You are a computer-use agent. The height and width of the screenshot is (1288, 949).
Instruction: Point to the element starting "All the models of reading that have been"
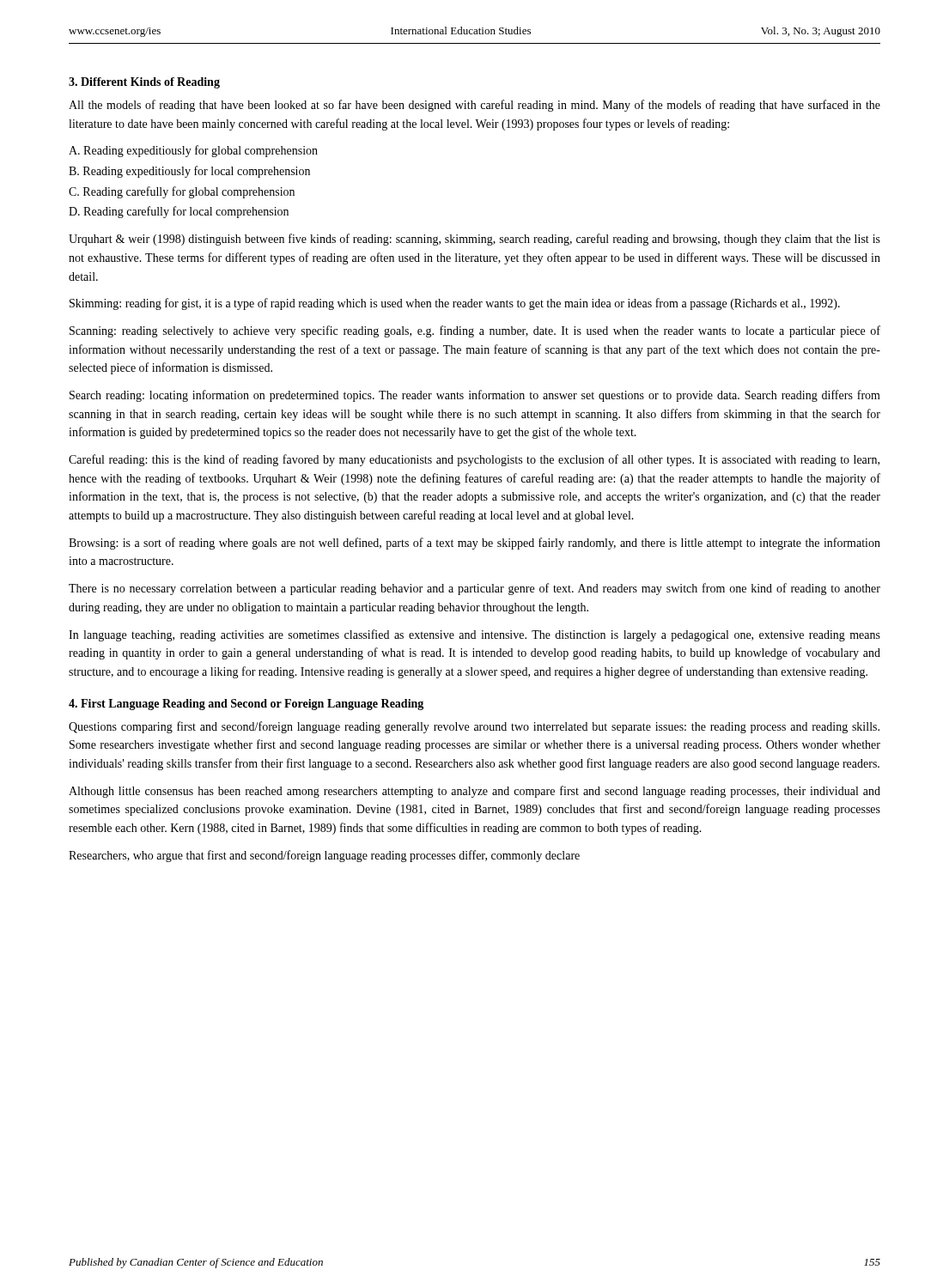pos(474,115)
